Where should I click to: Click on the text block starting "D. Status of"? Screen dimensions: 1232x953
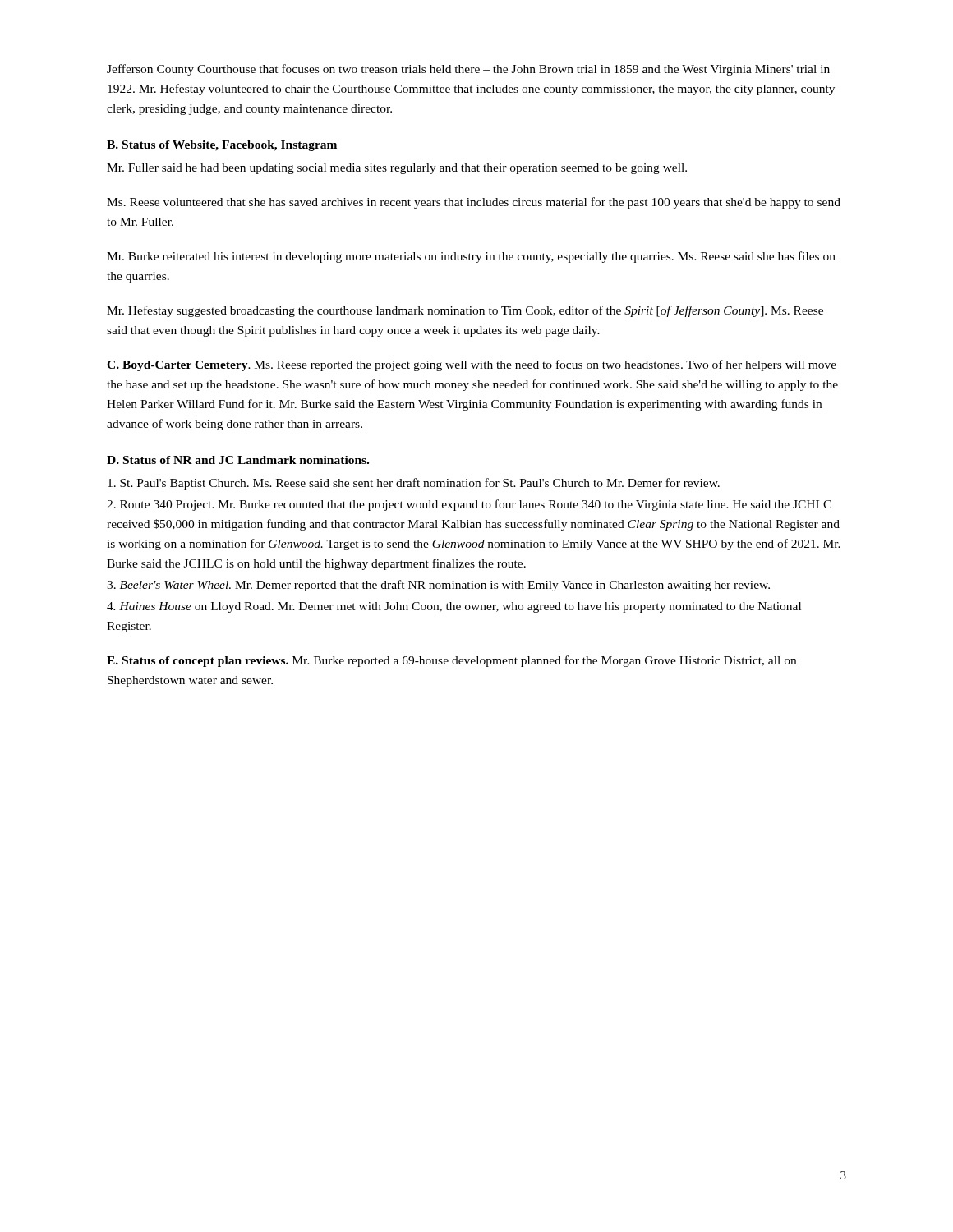pyautogui.click(x=238, y=460)
